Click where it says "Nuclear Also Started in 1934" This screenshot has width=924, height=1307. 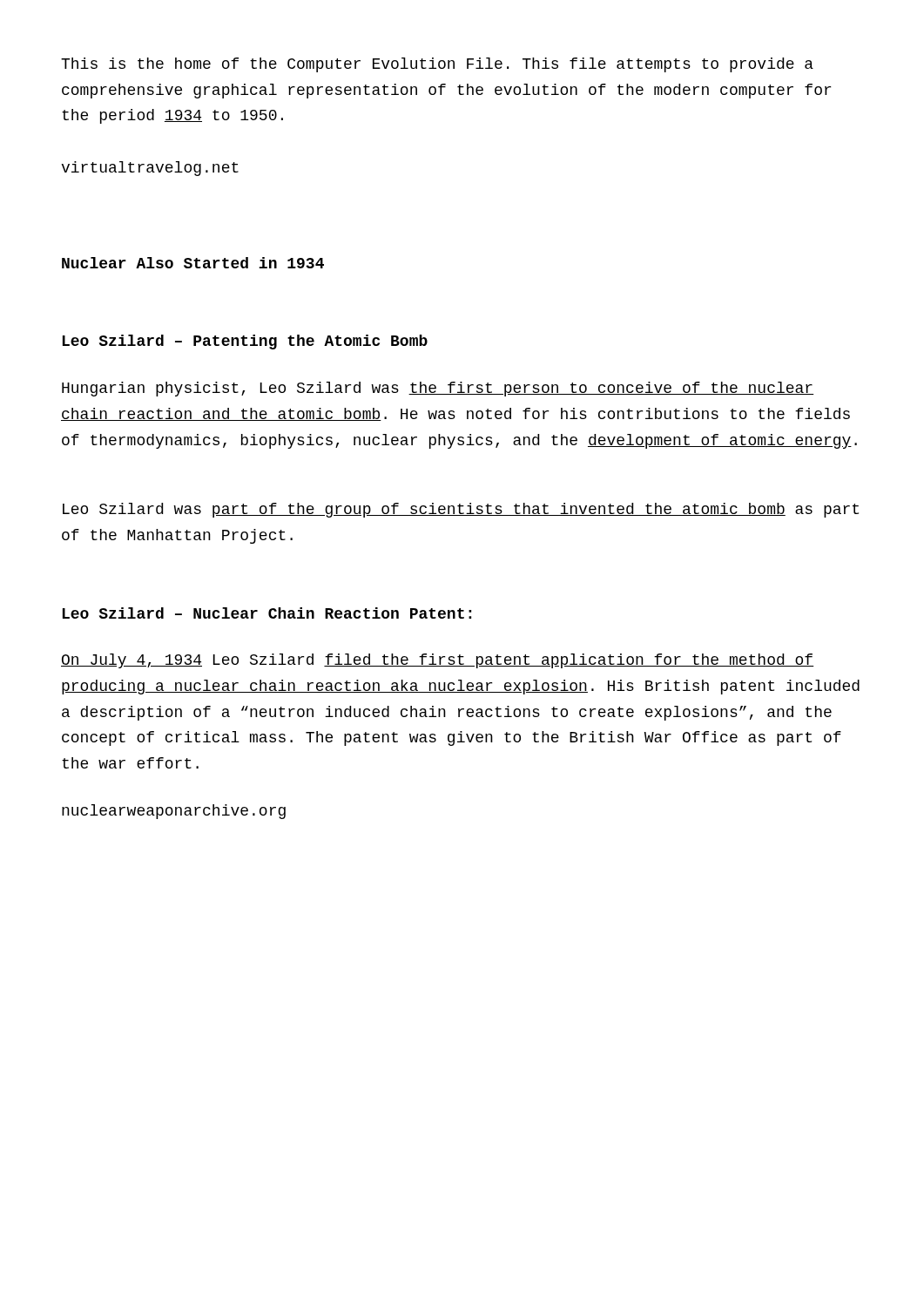pyautogui.click(x=193, y=264)
